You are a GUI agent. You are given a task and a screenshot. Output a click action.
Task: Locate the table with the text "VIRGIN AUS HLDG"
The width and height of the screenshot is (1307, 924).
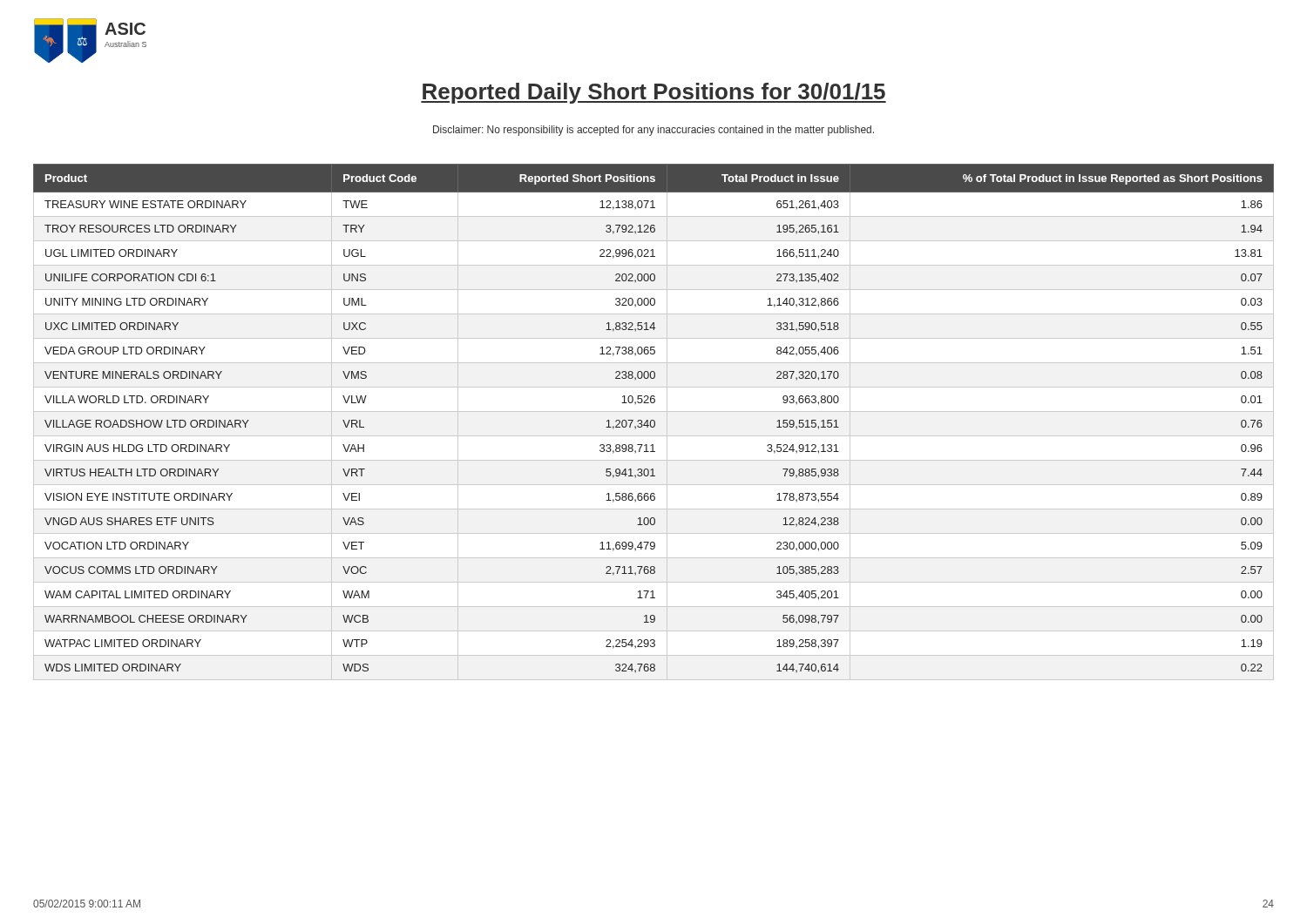(654, 422)
